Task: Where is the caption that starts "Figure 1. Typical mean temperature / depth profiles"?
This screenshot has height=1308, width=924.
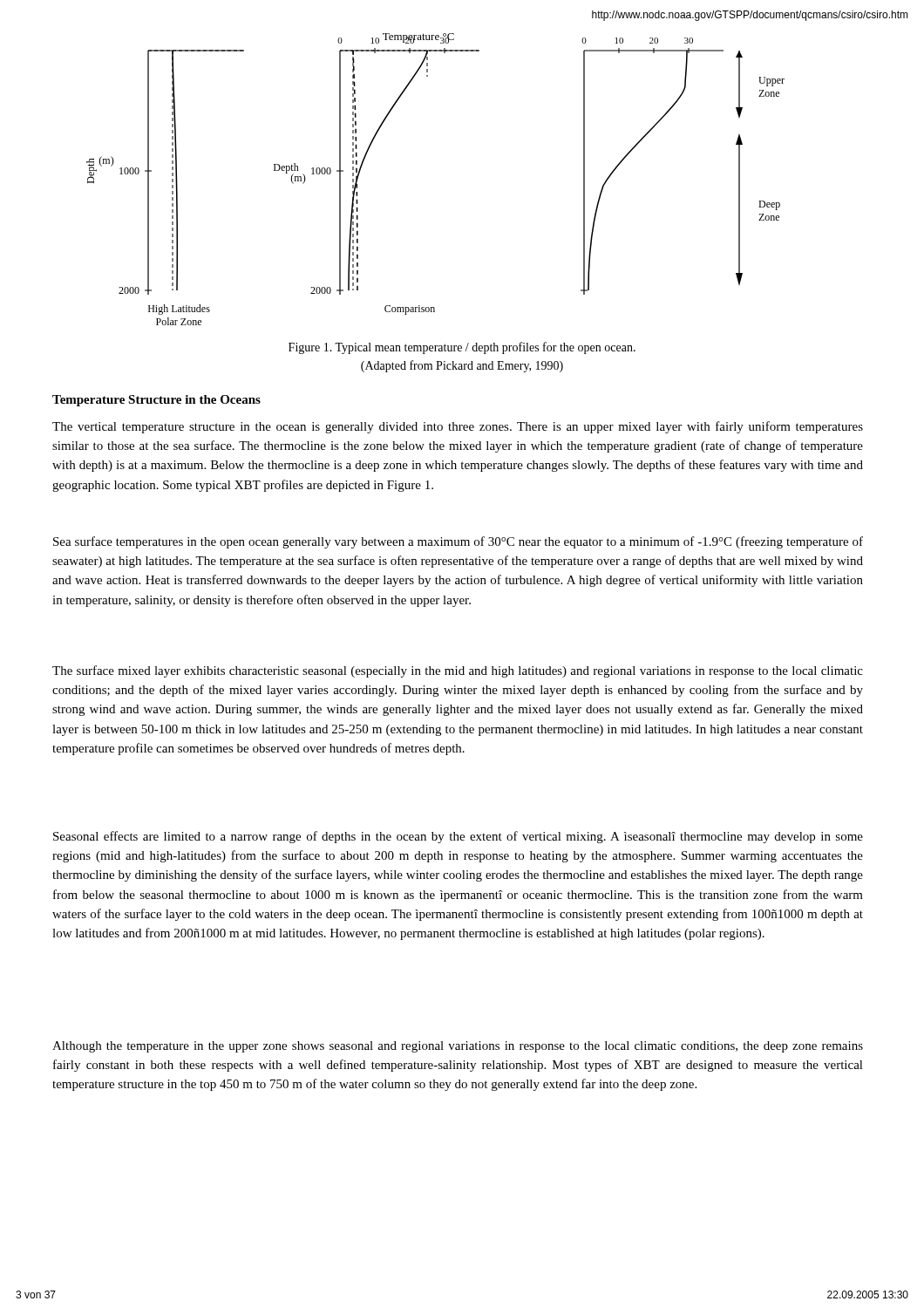Action: (462, 357)
